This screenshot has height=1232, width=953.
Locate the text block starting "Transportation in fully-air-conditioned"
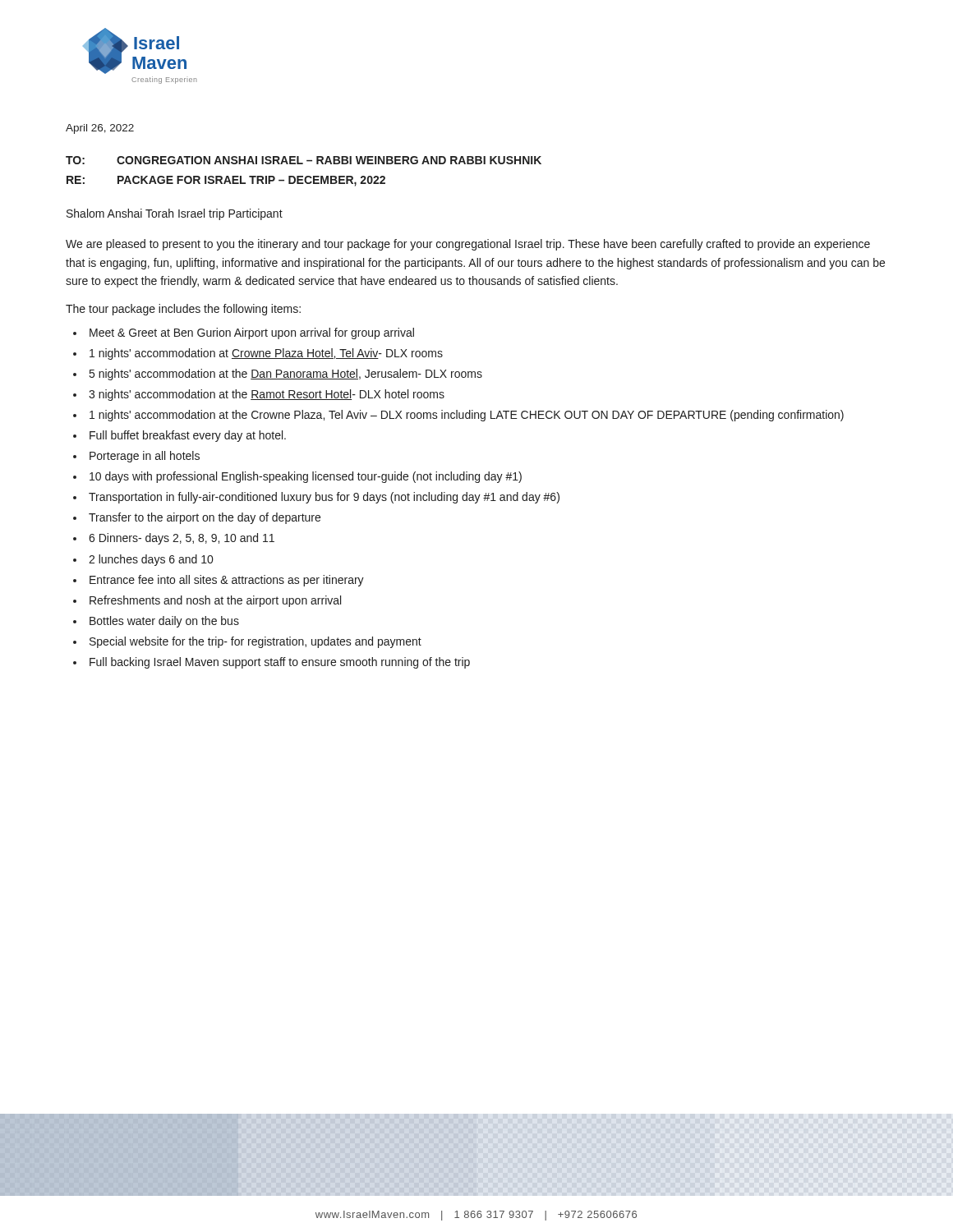[x=324, y=497]
